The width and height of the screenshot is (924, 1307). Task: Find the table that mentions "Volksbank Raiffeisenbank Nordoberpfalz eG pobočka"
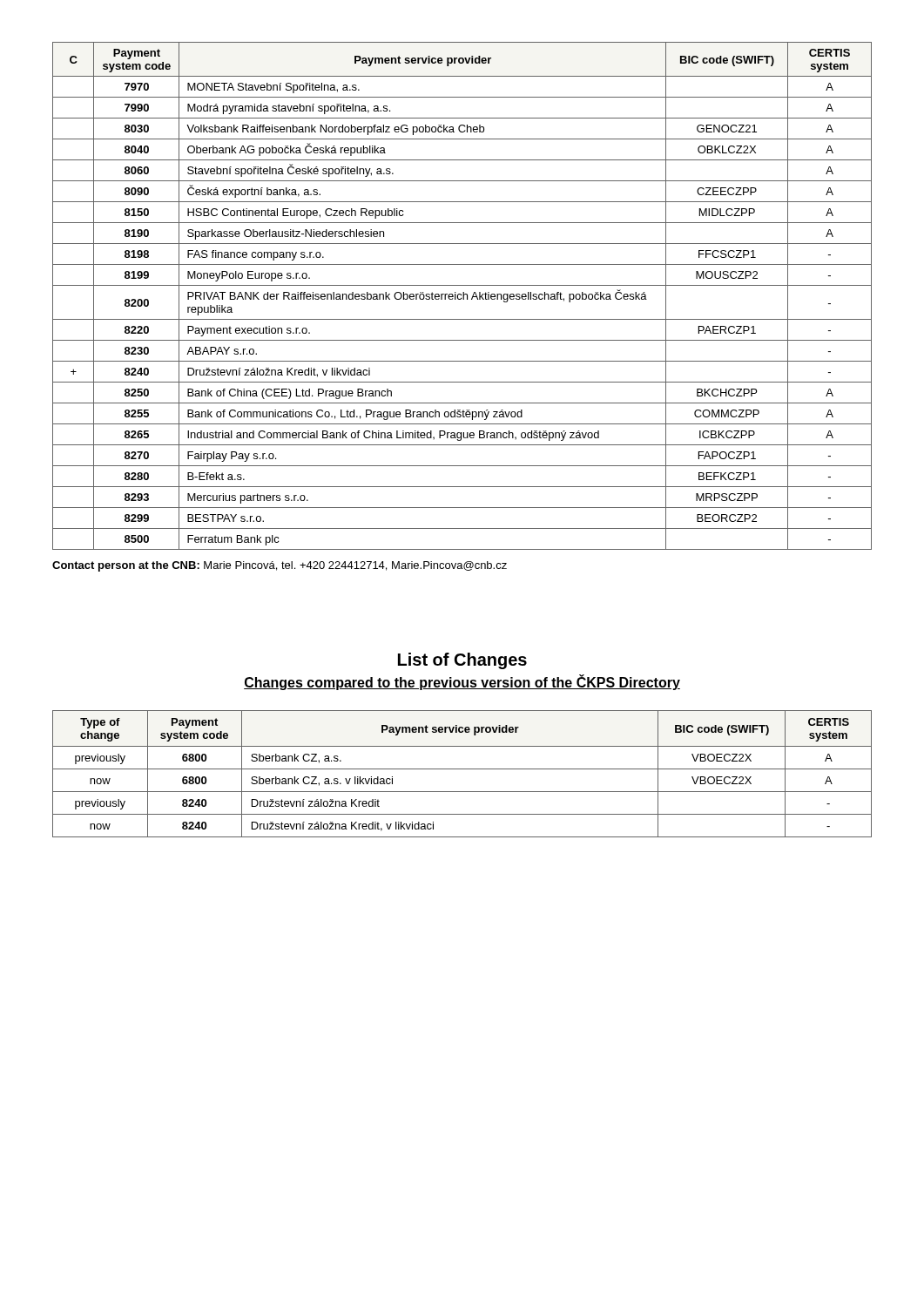coord(462,296)
